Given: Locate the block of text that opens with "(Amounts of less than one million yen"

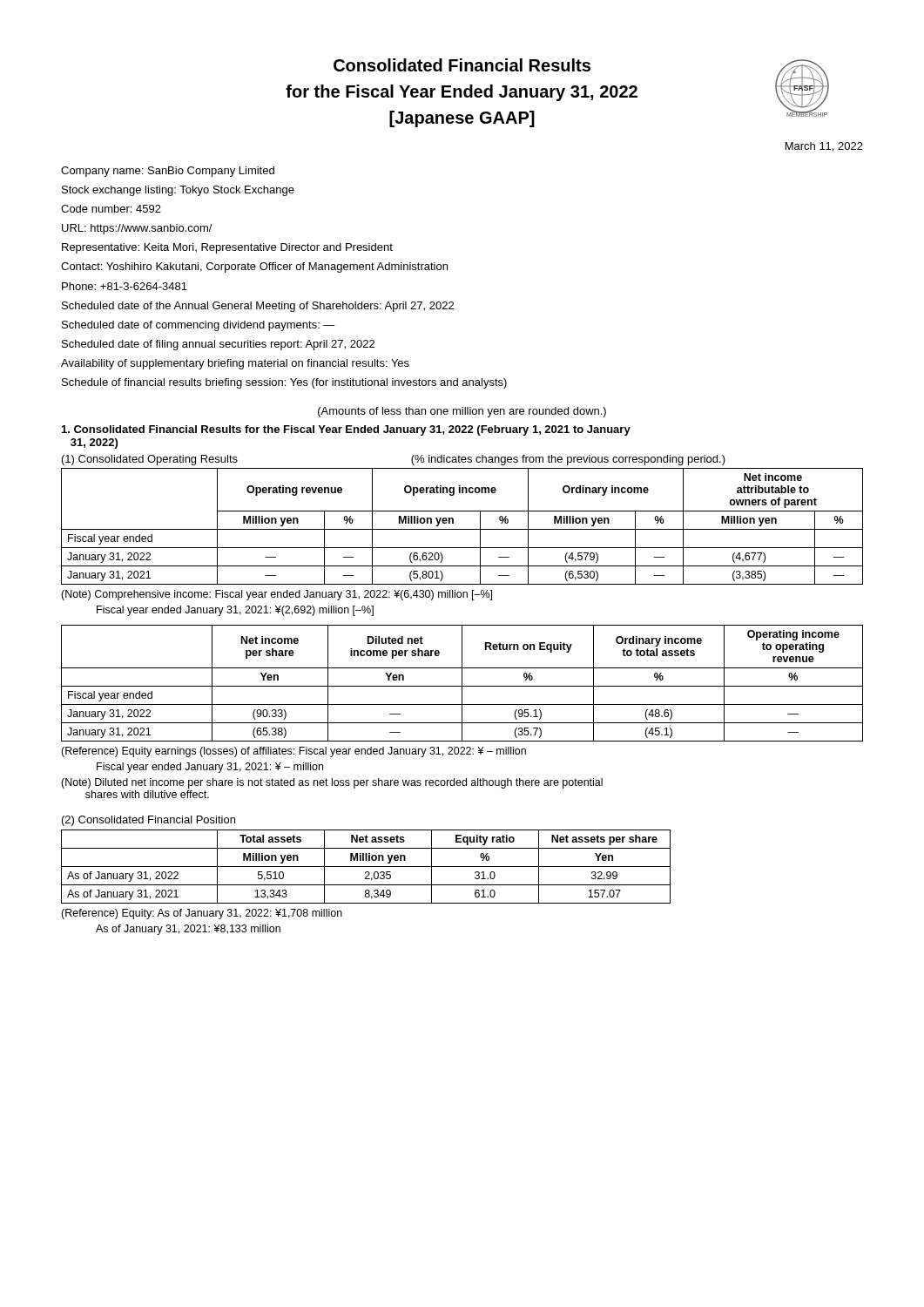Looking at the screenshot, I should click(462, 411).
